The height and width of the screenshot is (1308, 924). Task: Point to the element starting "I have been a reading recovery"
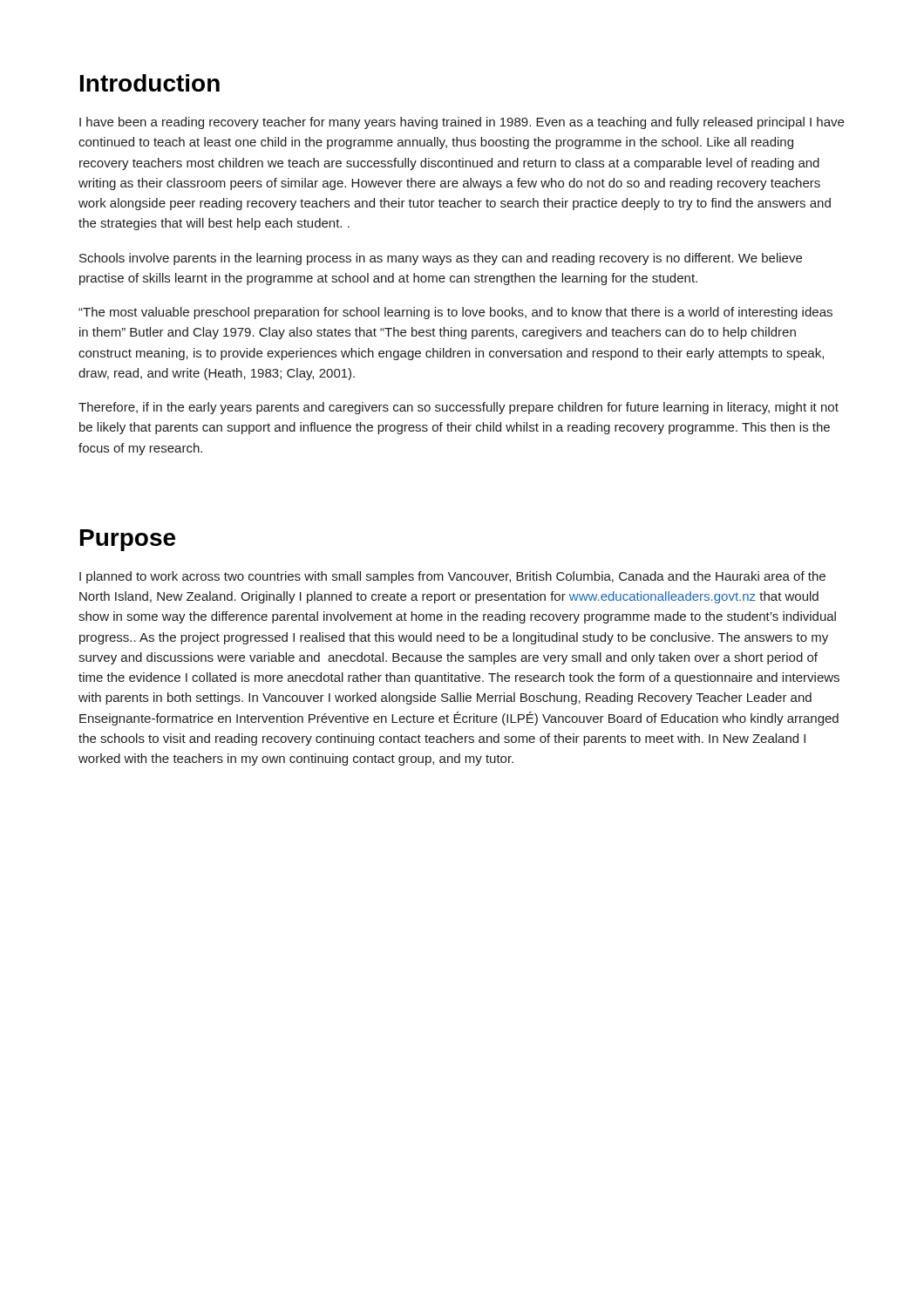coord(462,172)
